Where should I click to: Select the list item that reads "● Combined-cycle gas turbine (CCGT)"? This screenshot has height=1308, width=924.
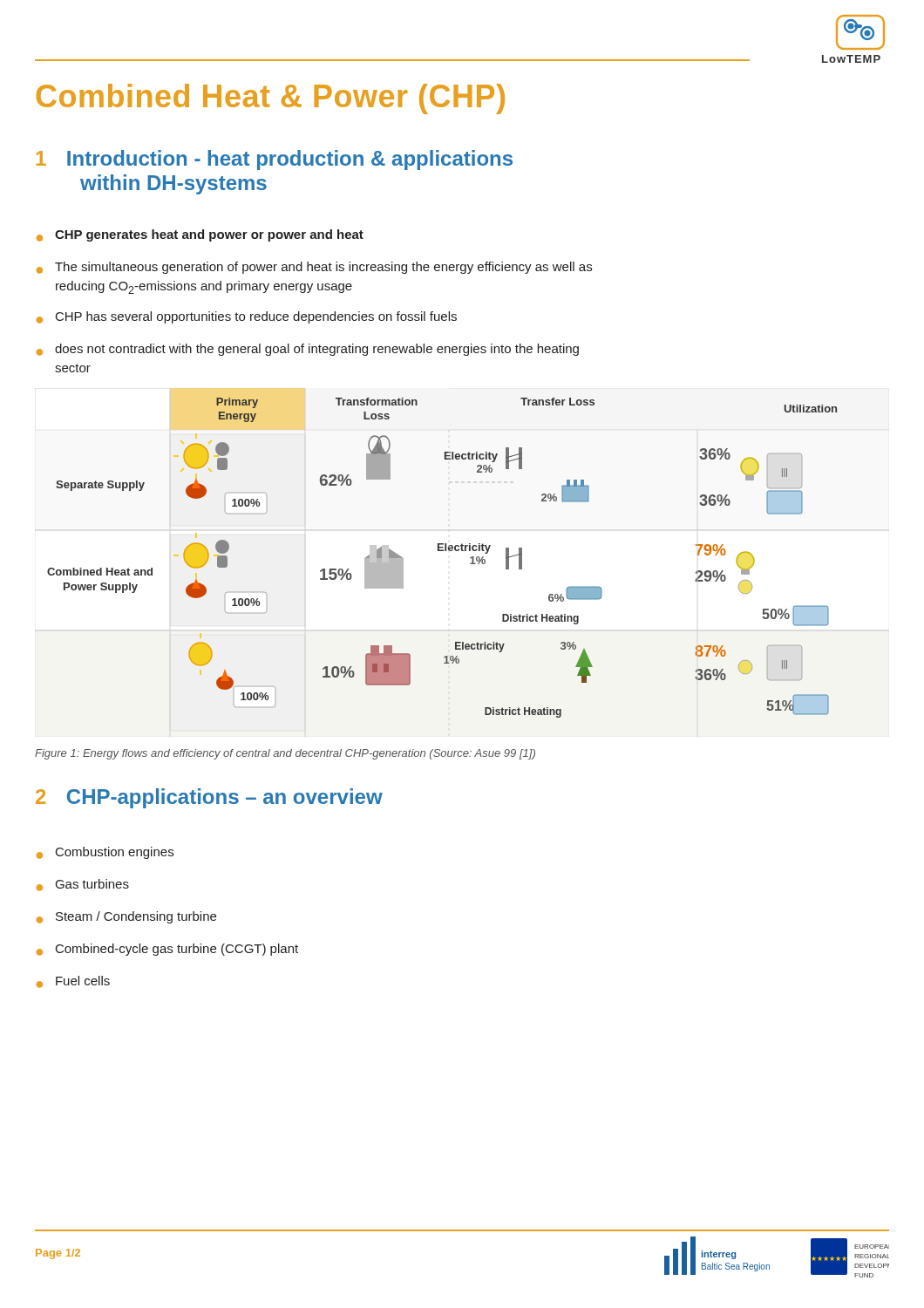[167, 951]
